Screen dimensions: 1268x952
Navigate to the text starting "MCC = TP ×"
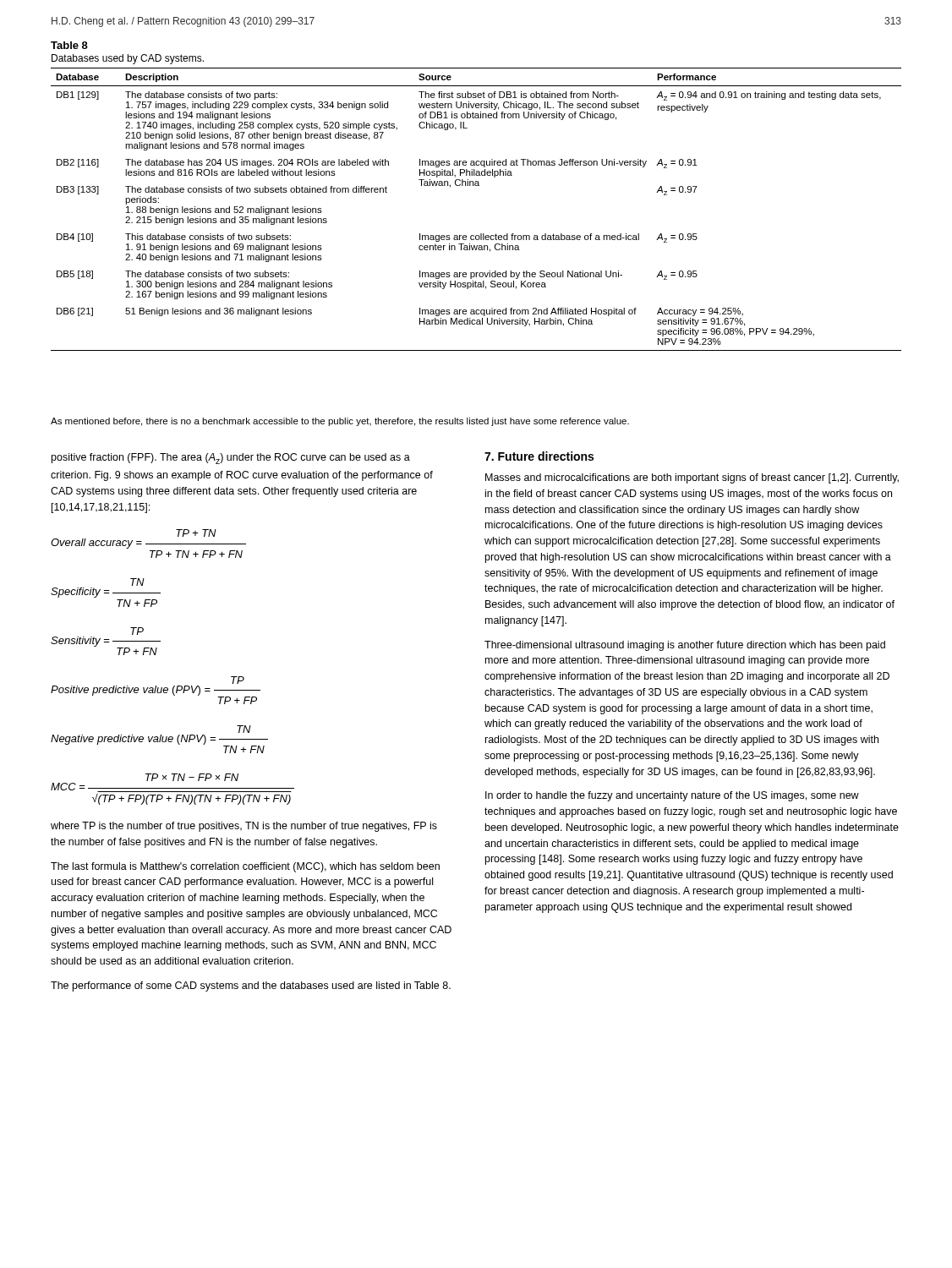(173, 788)
